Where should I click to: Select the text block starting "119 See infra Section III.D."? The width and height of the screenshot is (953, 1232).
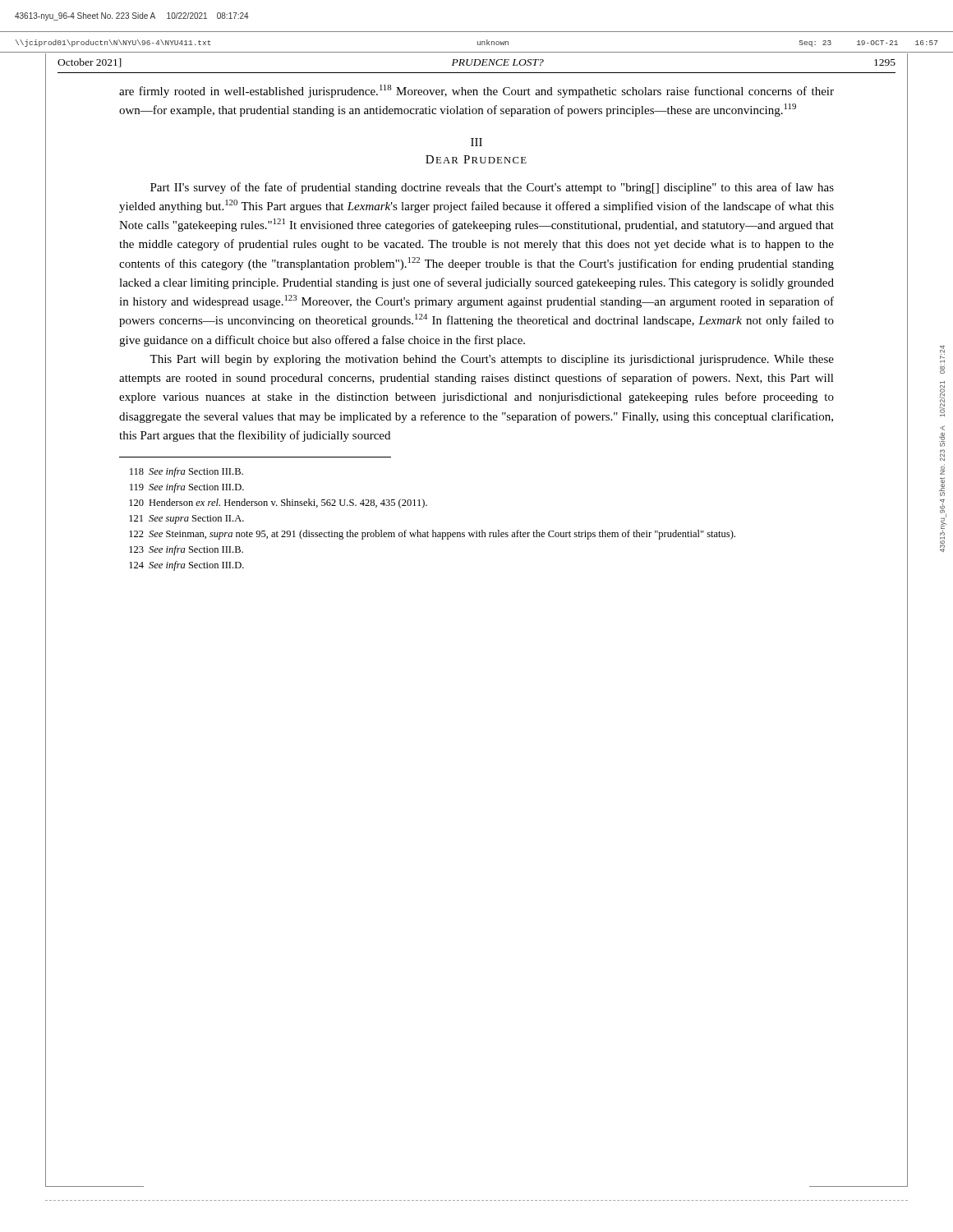tap(187, 488)
